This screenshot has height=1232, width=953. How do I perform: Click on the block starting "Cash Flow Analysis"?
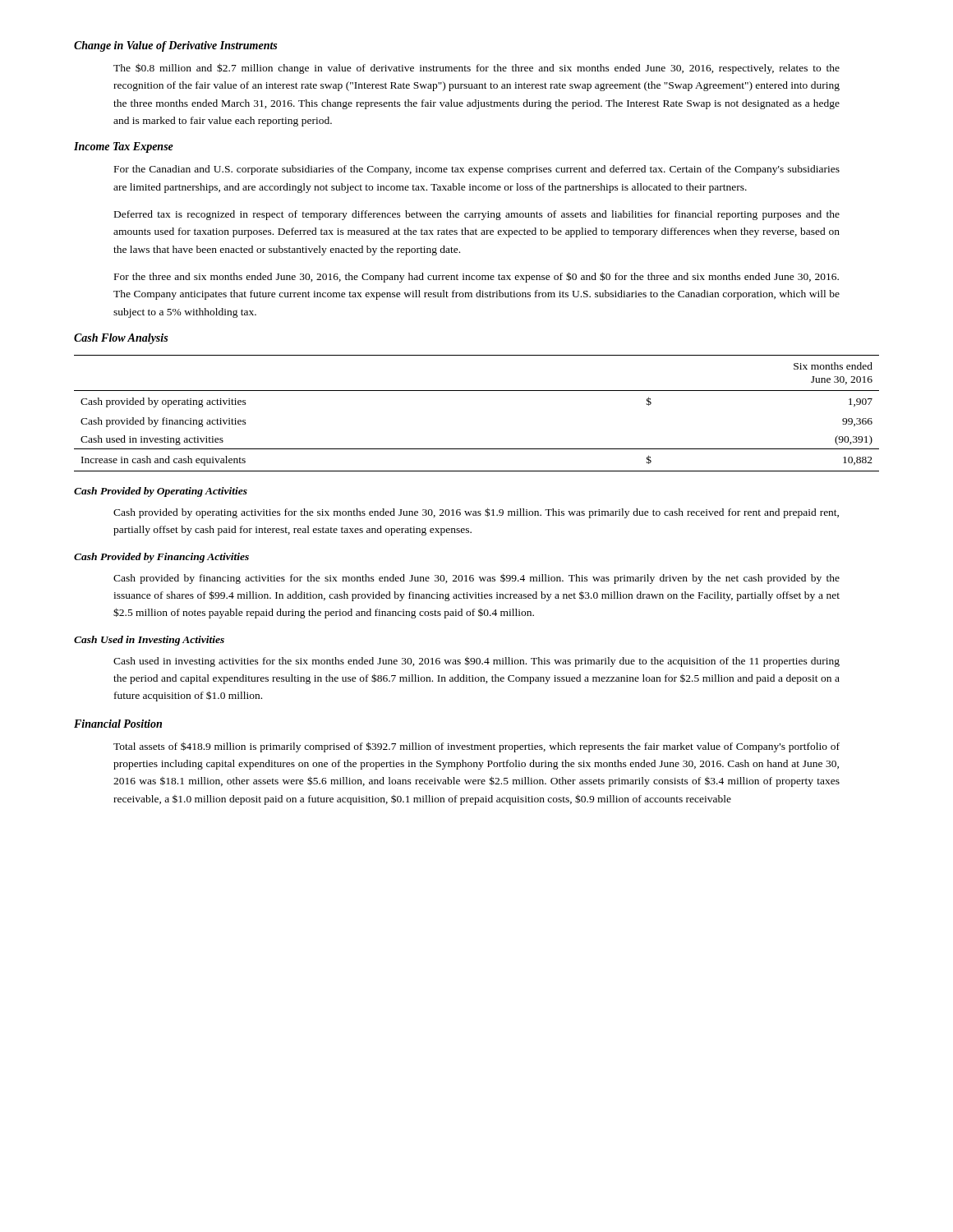tap(121, 338)
